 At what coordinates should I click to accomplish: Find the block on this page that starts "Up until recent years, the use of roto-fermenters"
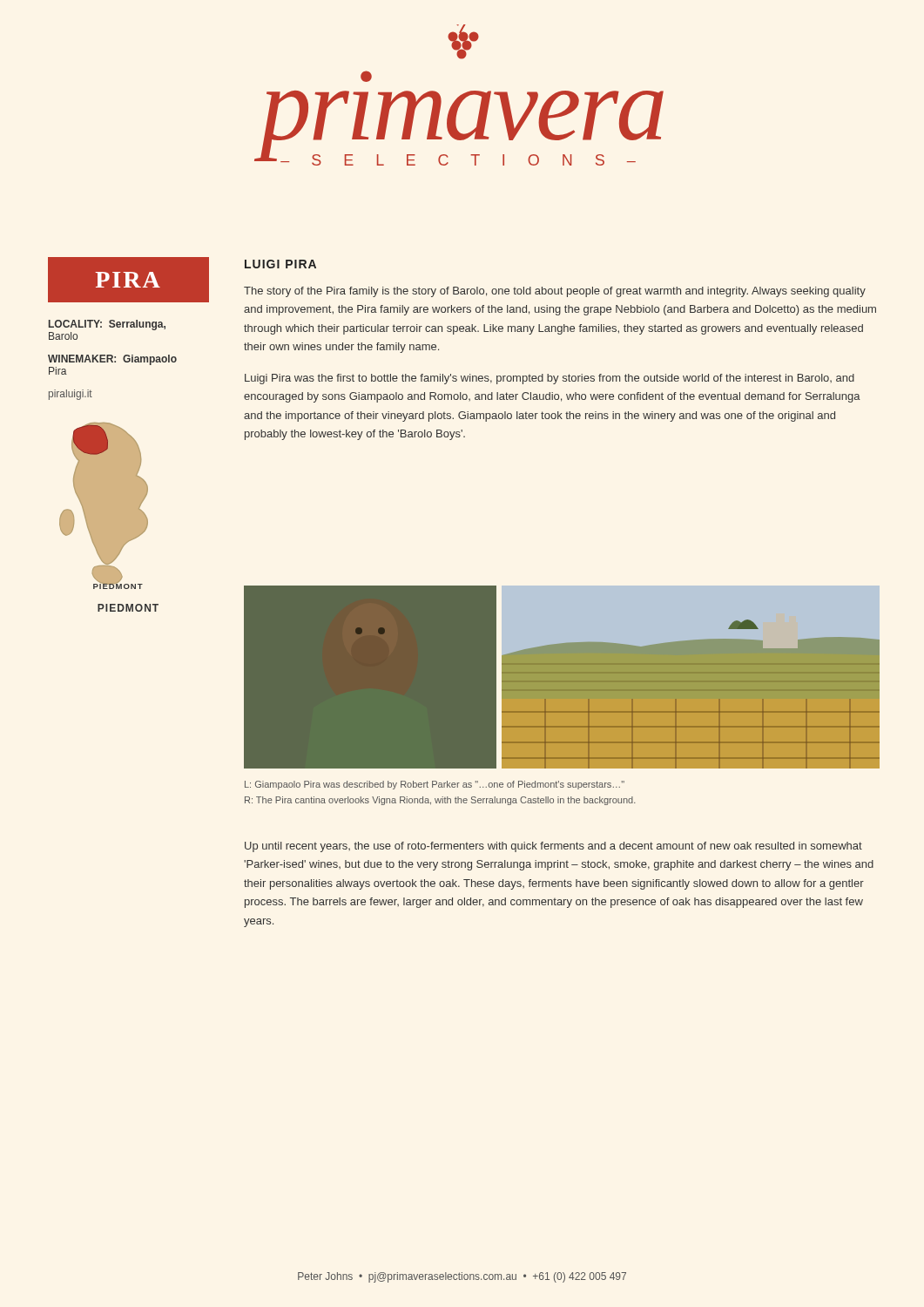559,883
